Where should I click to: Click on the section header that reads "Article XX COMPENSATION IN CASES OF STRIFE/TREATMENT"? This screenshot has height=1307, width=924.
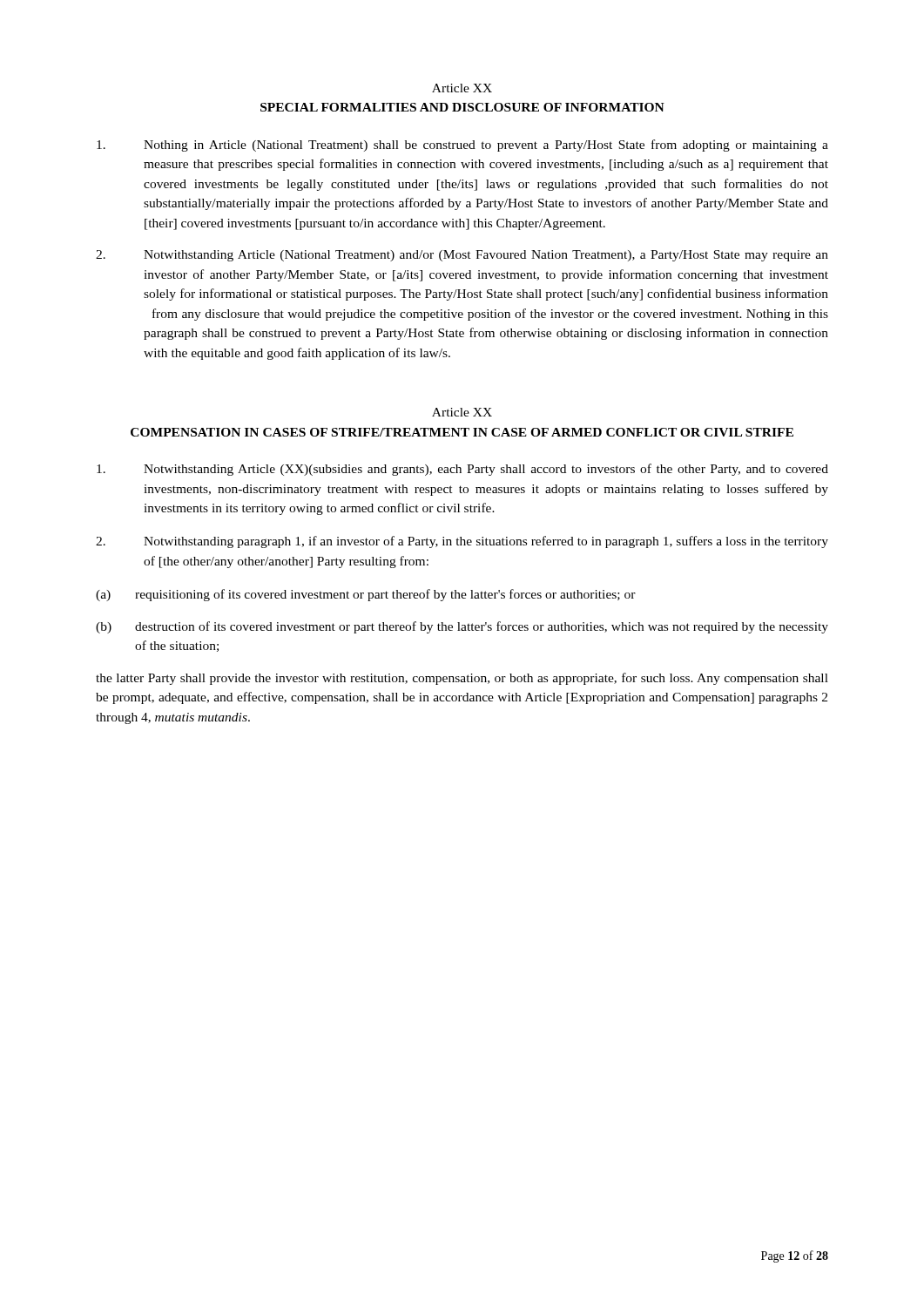[462, 422]
